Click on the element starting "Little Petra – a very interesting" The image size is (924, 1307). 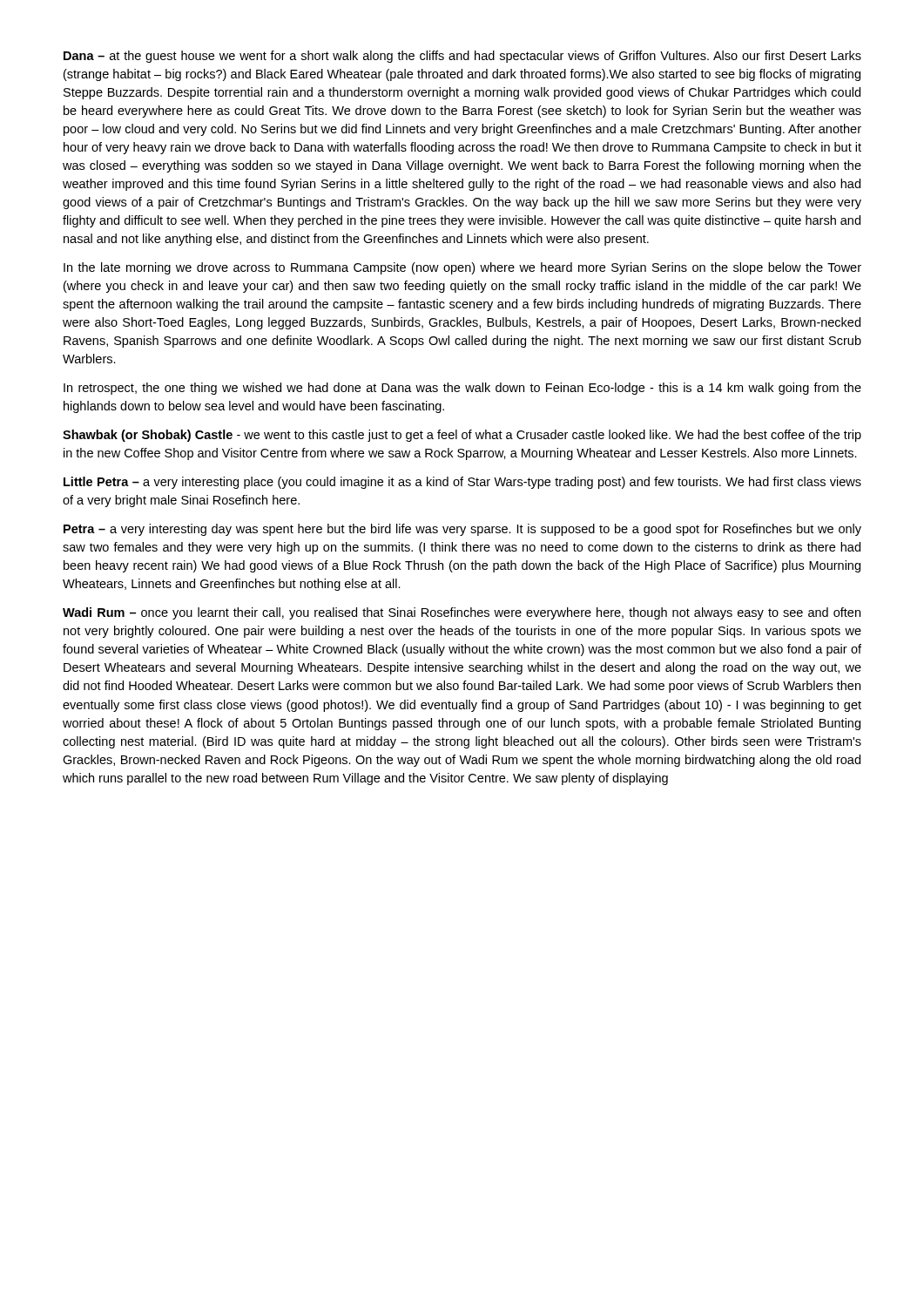pyautogui.click(x=462, y=492)
